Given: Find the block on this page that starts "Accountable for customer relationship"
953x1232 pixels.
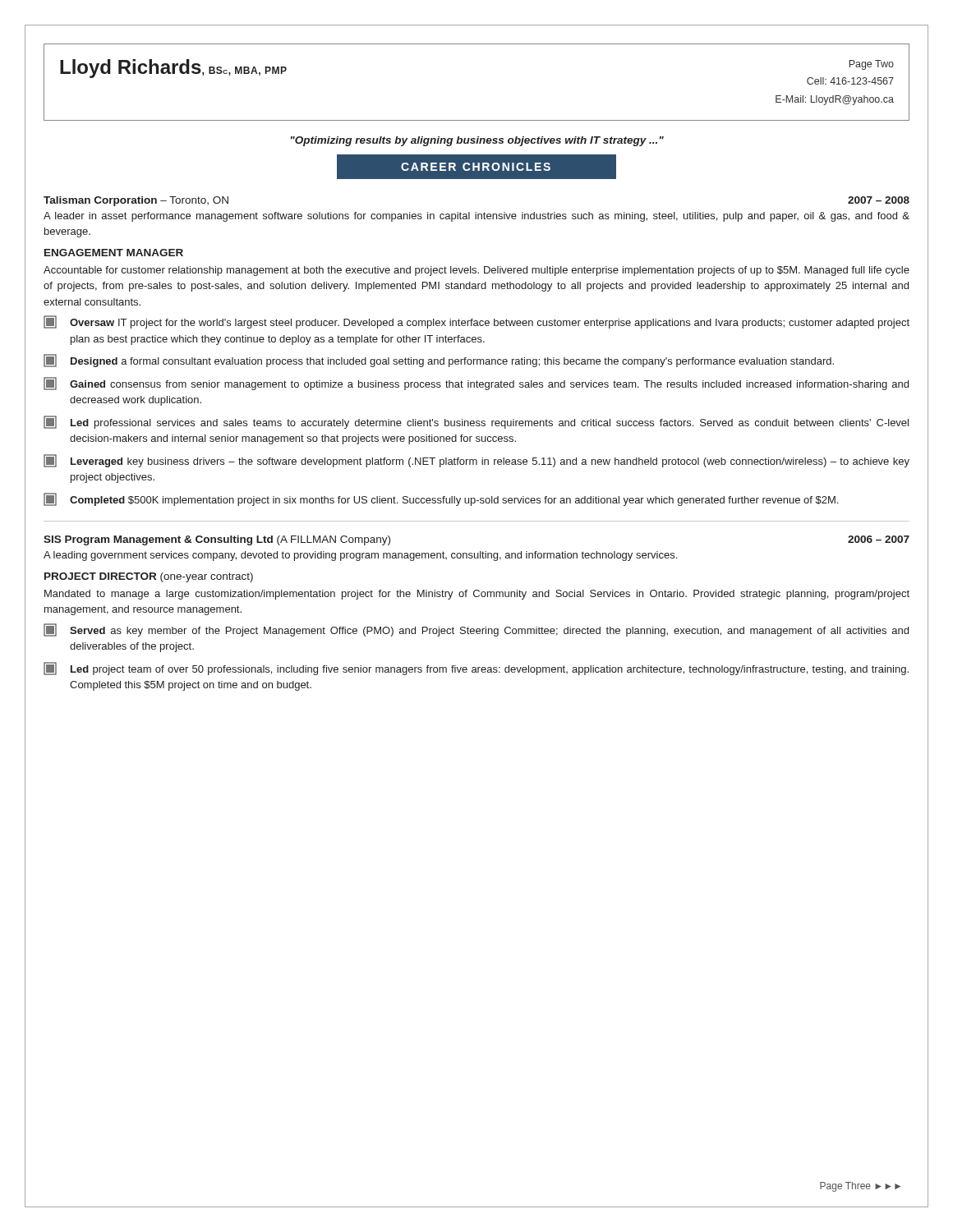Looking at the screenshot, I should [476, 286].
